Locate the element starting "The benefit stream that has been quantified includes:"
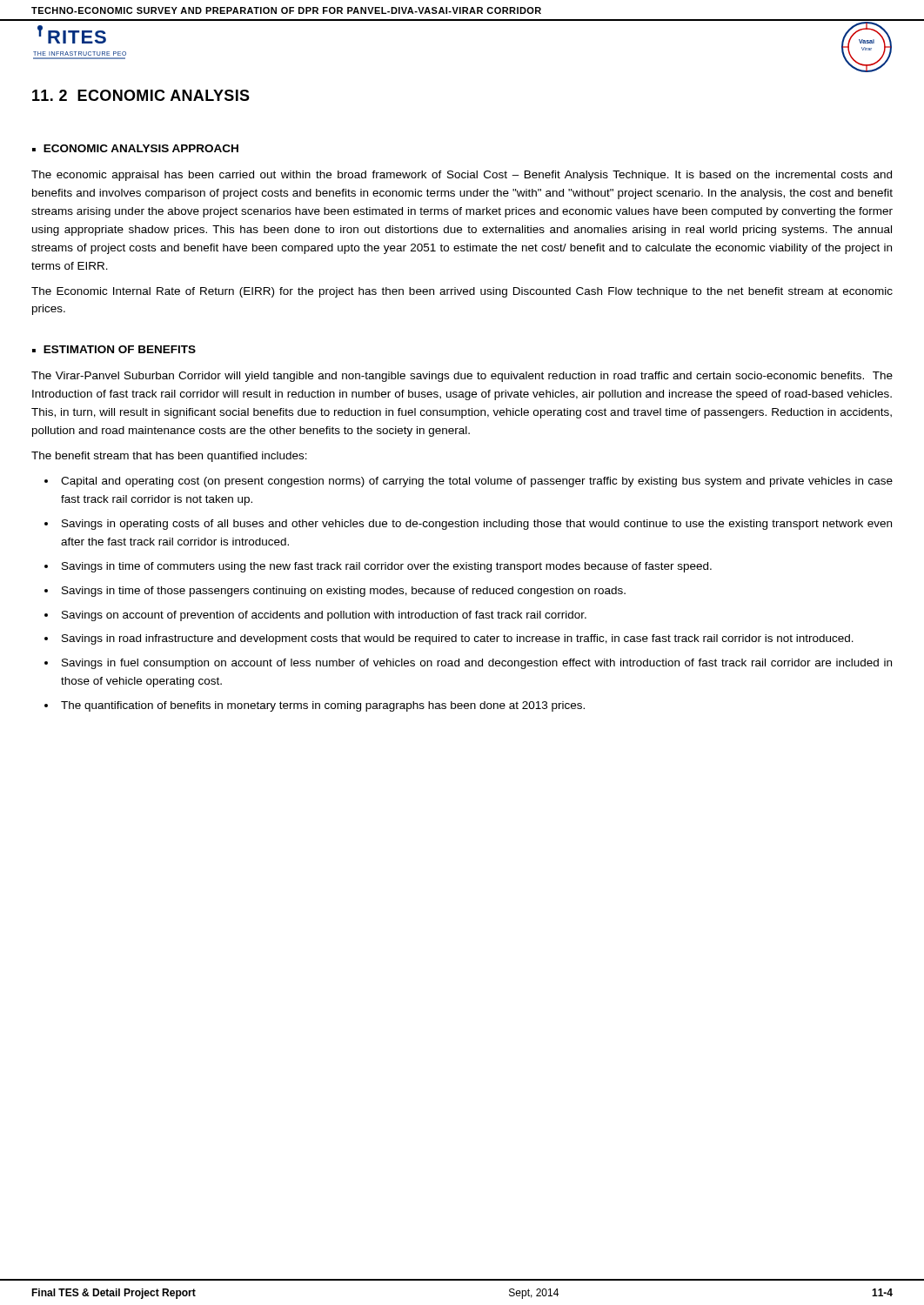The height and width of the screenshot is (1305, 924). point(169,455)
